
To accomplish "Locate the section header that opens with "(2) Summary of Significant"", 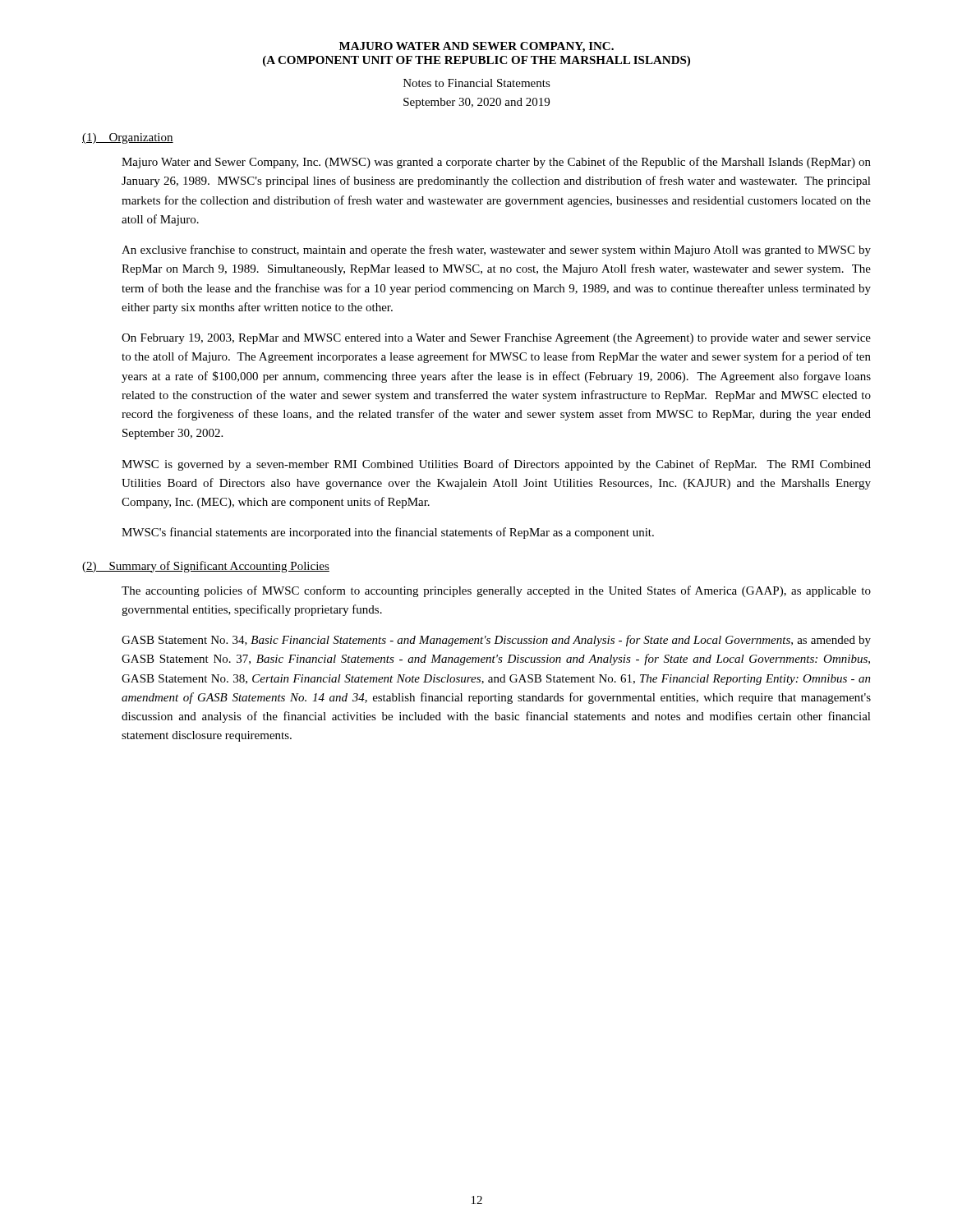I will [206, 565].
